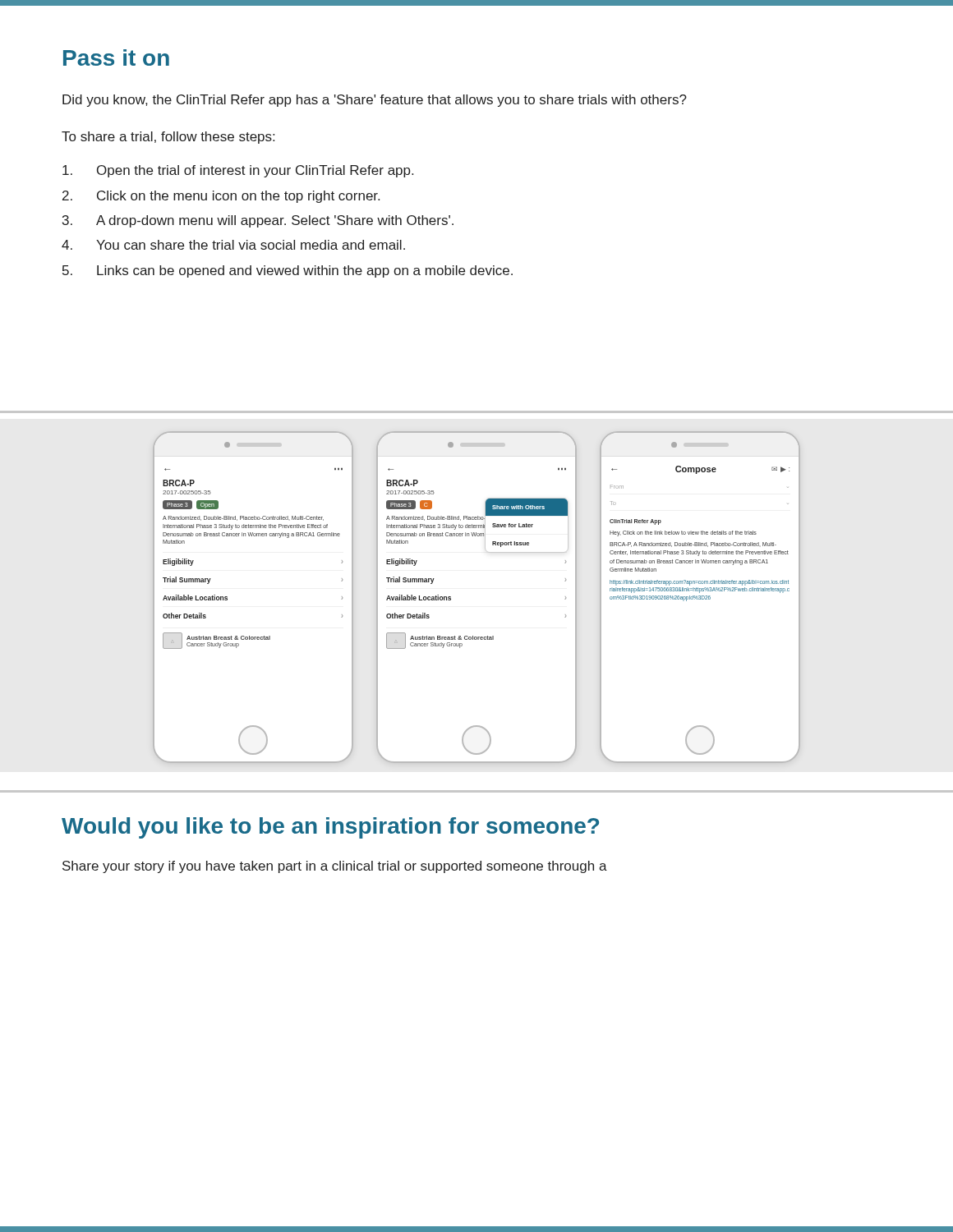Locate the block of text that opens with "Did you know, the ClinTrial Refer"
953x1232 pixels.
(x=476, y=100)
